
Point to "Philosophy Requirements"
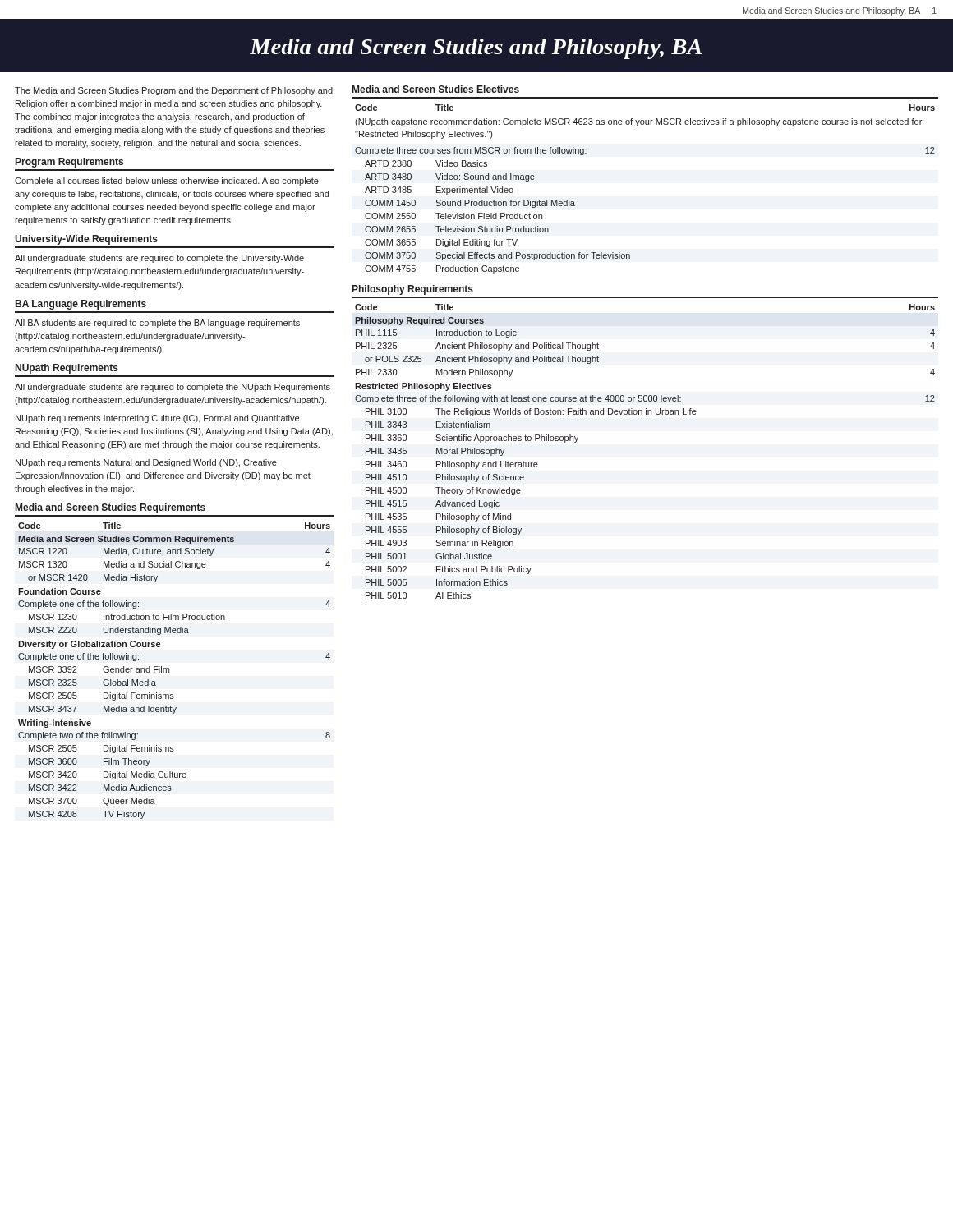412,289
